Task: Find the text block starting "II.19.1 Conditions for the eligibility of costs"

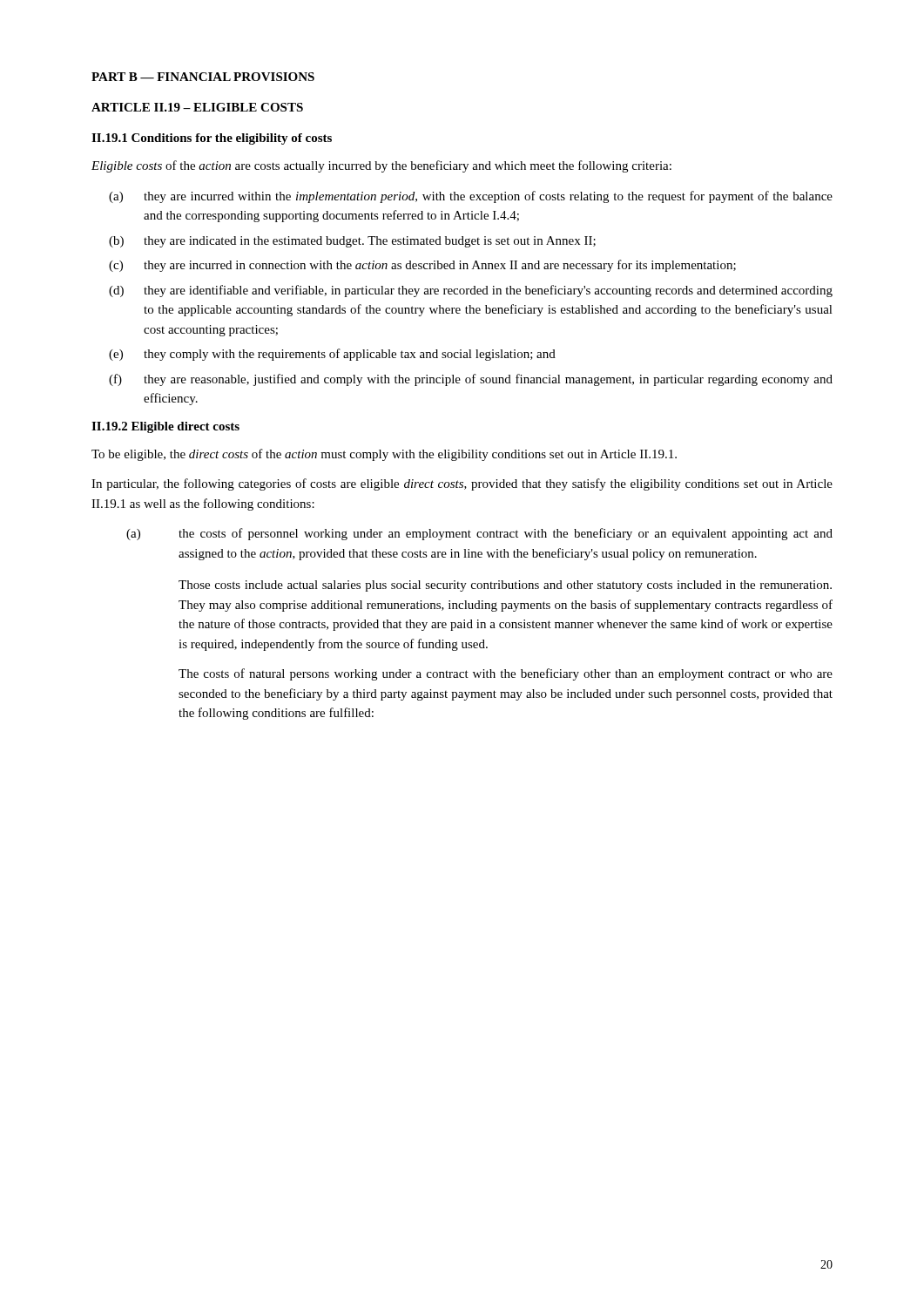Action: pyautogui.click(x=212, y=138)
